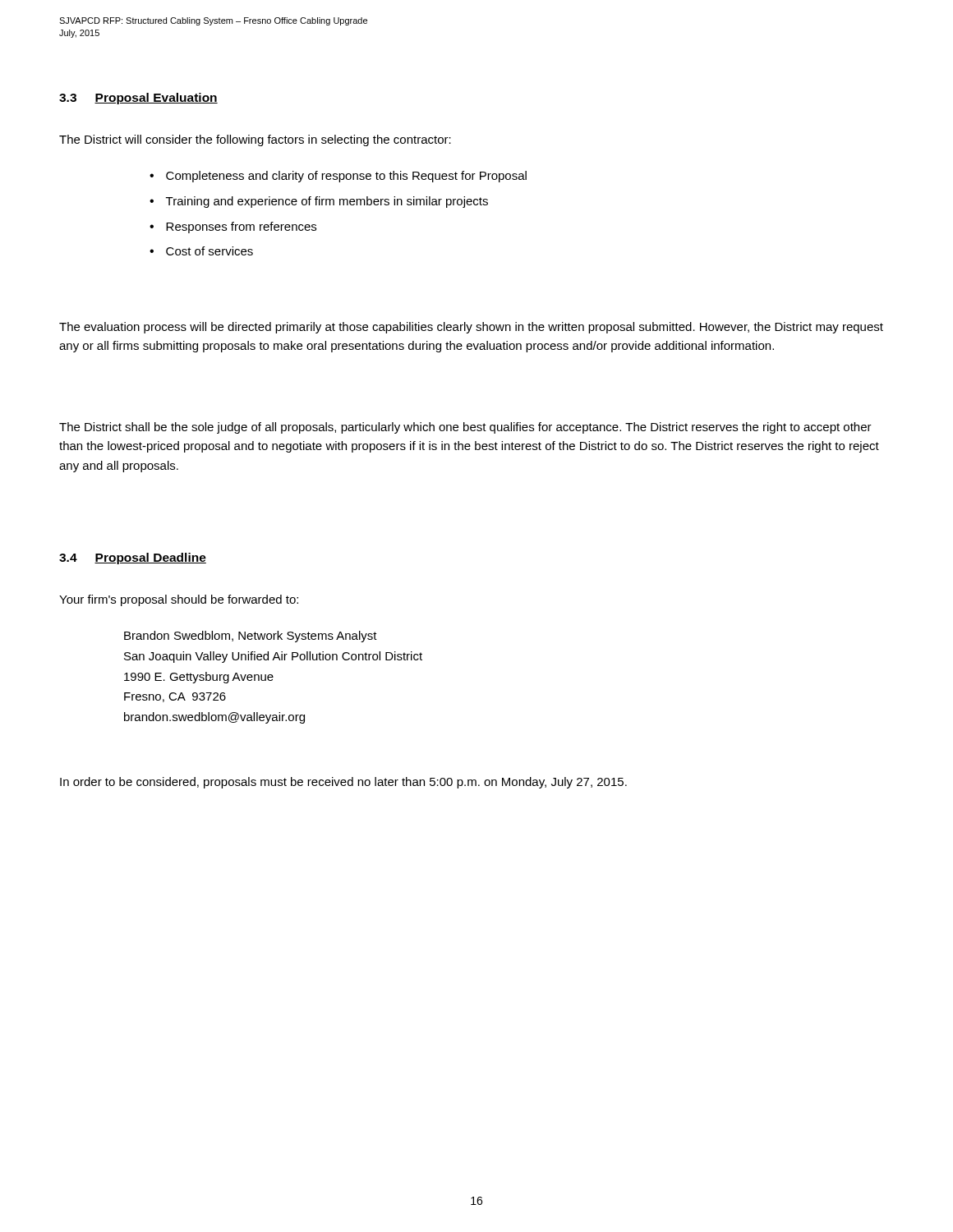Click on the text starting "• Cost of"
Screen dimensions: 1232x953
coord(201,252)
